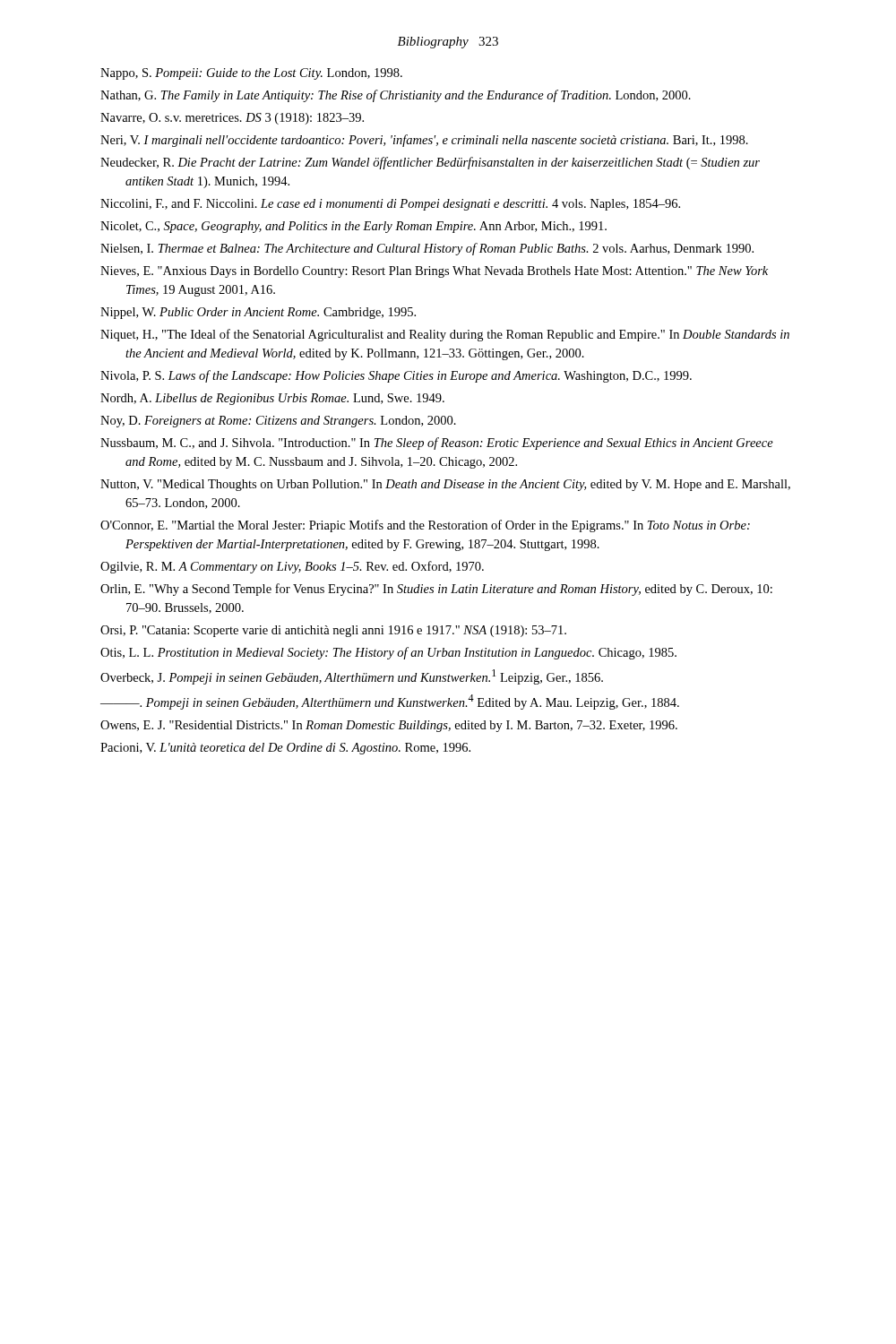Select the list item with the text "Nathan, G. The Family in Late"
This screenshot has width=896, height=1344.
pyautogui.click(x=396, y=95)
